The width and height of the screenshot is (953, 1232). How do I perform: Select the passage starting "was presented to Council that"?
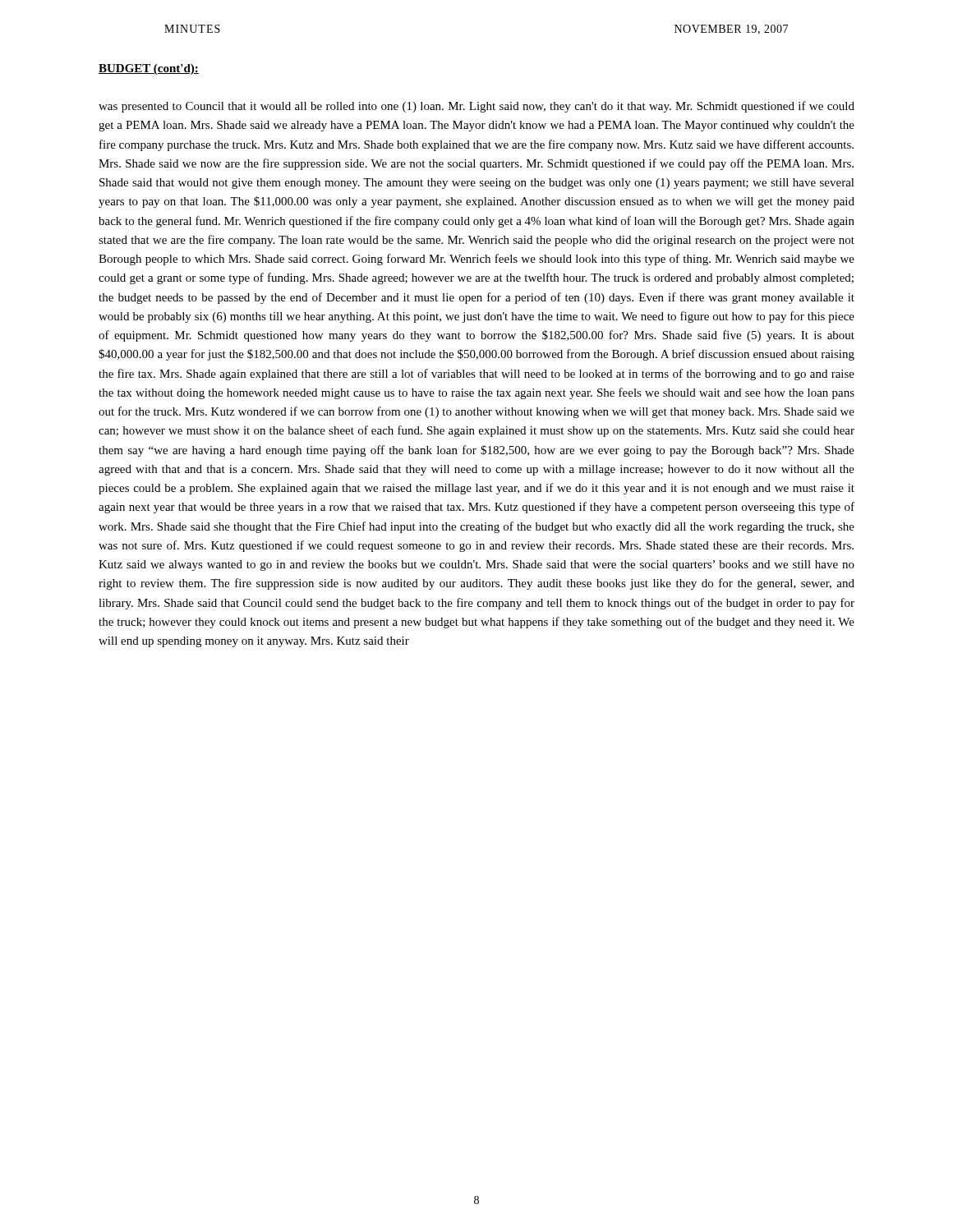coord(476,373)
